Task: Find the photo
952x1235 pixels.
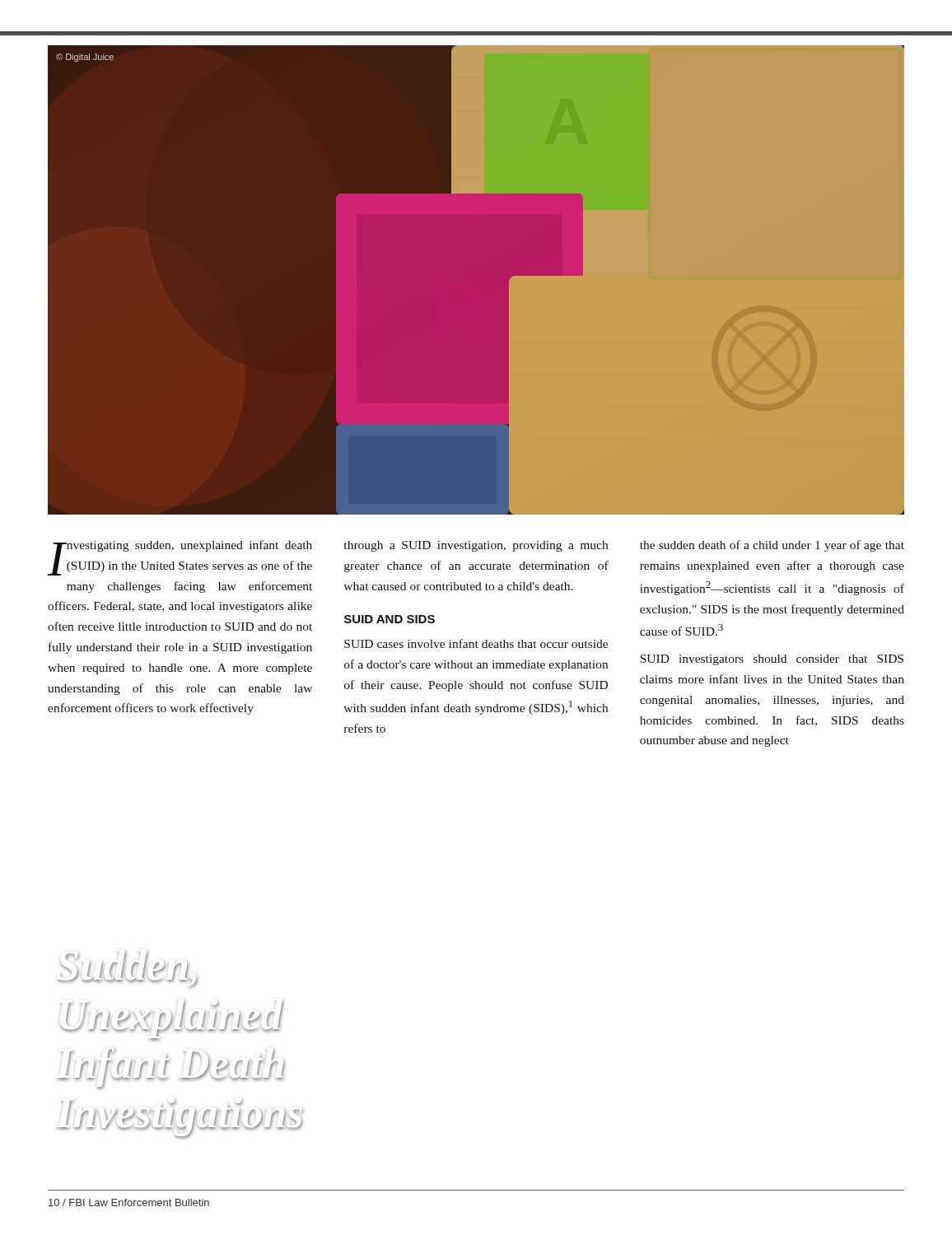Action: (x=476, y=280)
